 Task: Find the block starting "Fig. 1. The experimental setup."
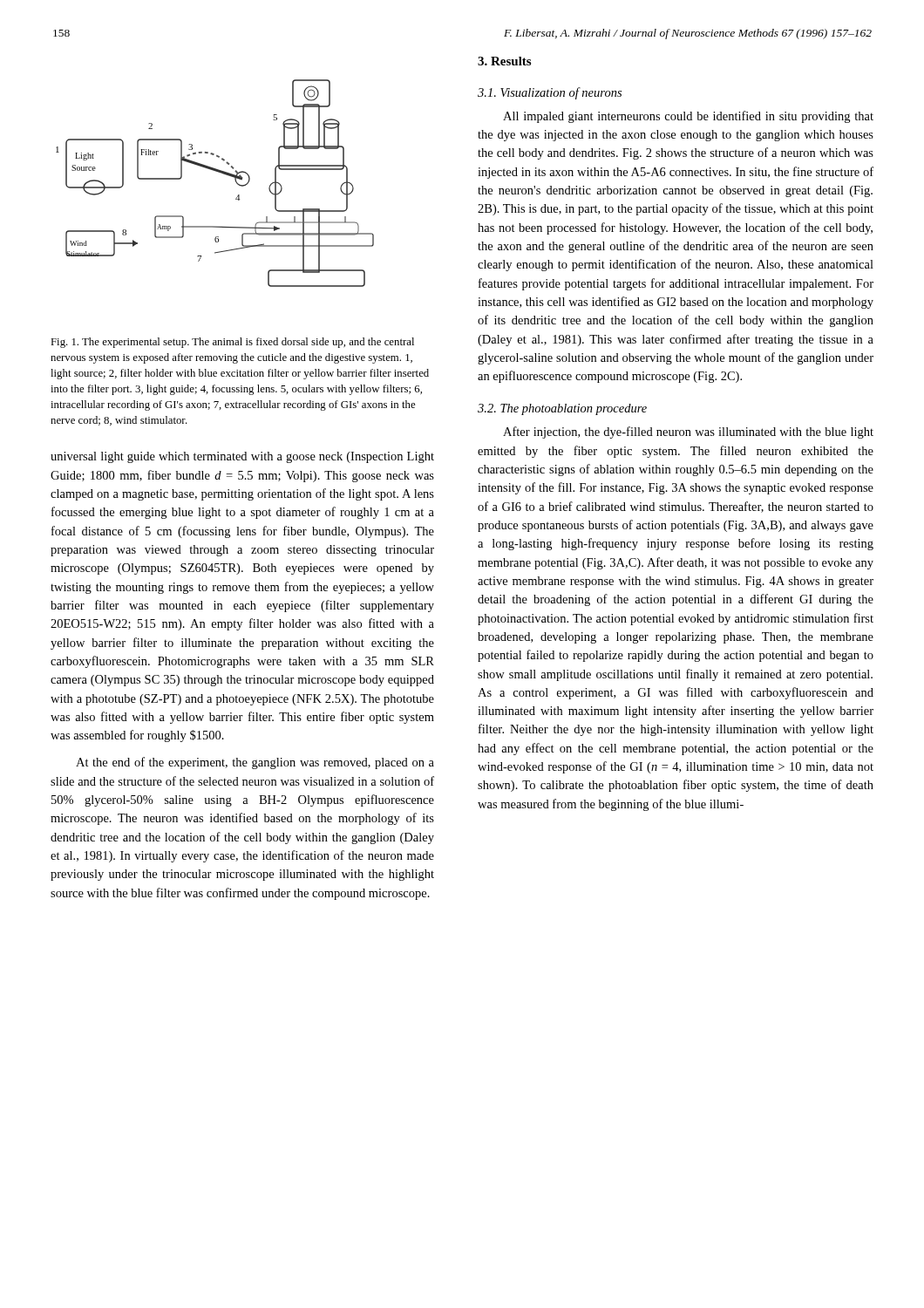pyautogui.click(x=240, y=381)
